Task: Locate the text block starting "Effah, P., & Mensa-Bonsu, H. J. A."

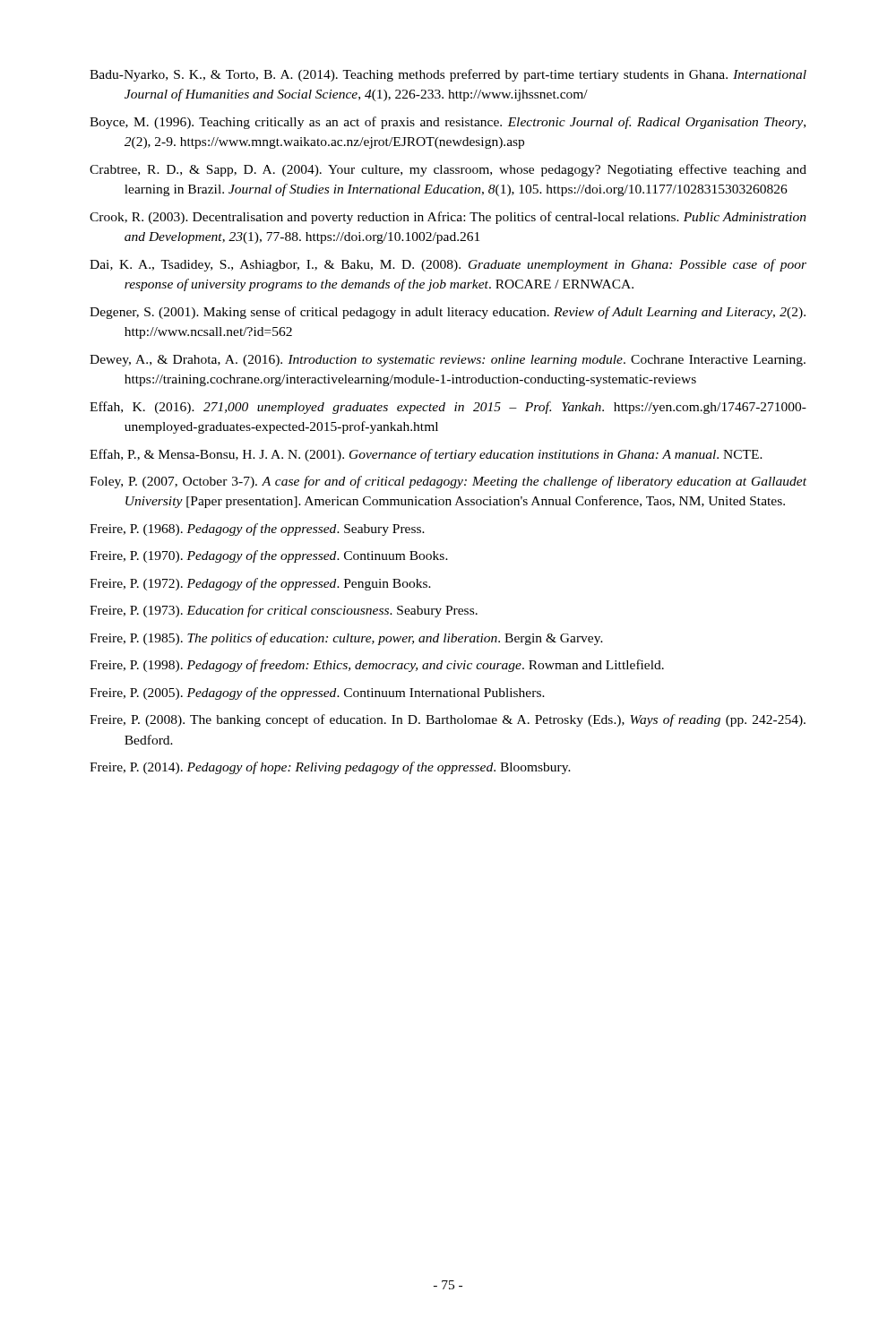Action: click(x=426, y=453)
